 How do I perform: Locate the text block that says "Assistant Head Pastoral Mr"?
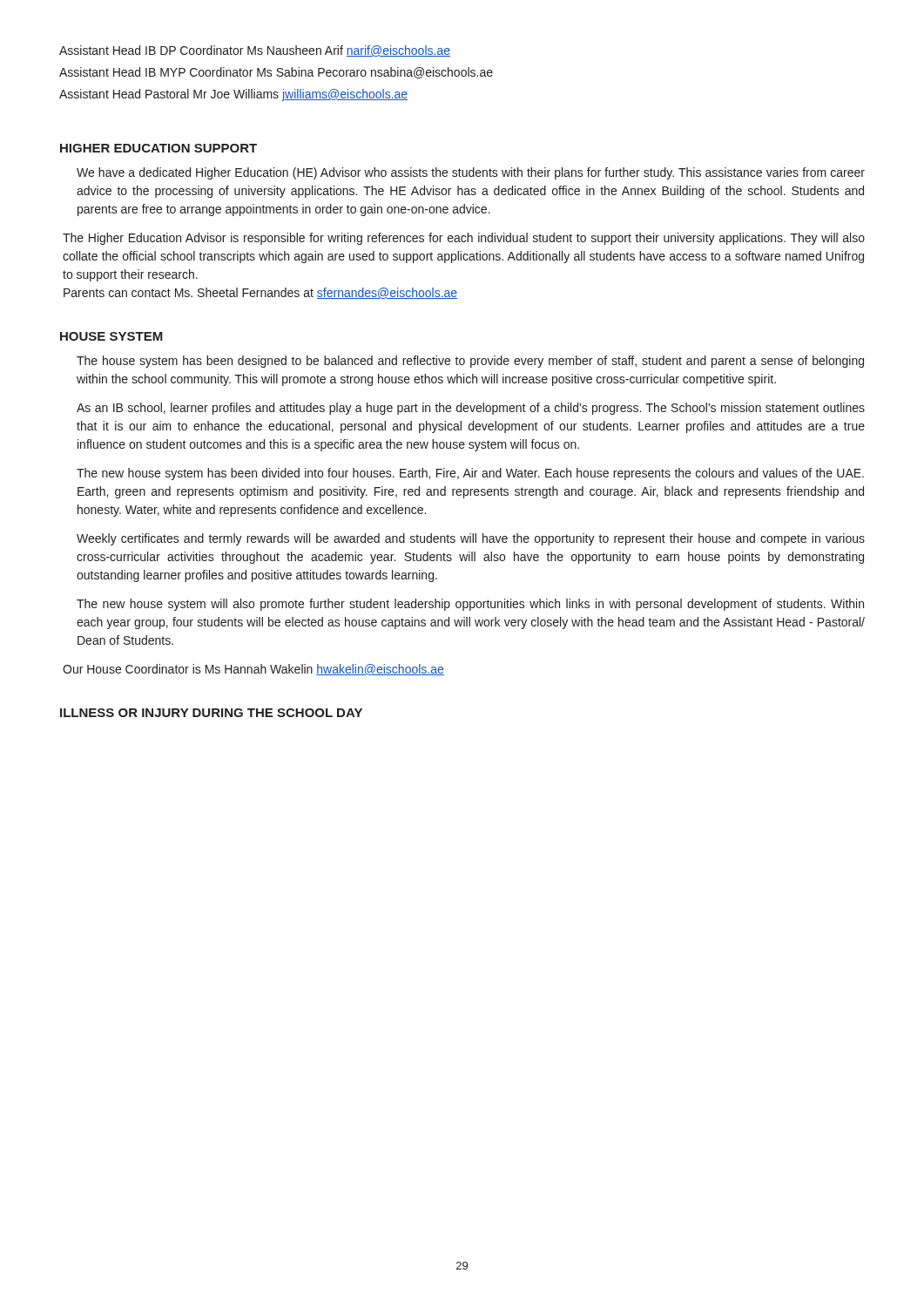233,94
